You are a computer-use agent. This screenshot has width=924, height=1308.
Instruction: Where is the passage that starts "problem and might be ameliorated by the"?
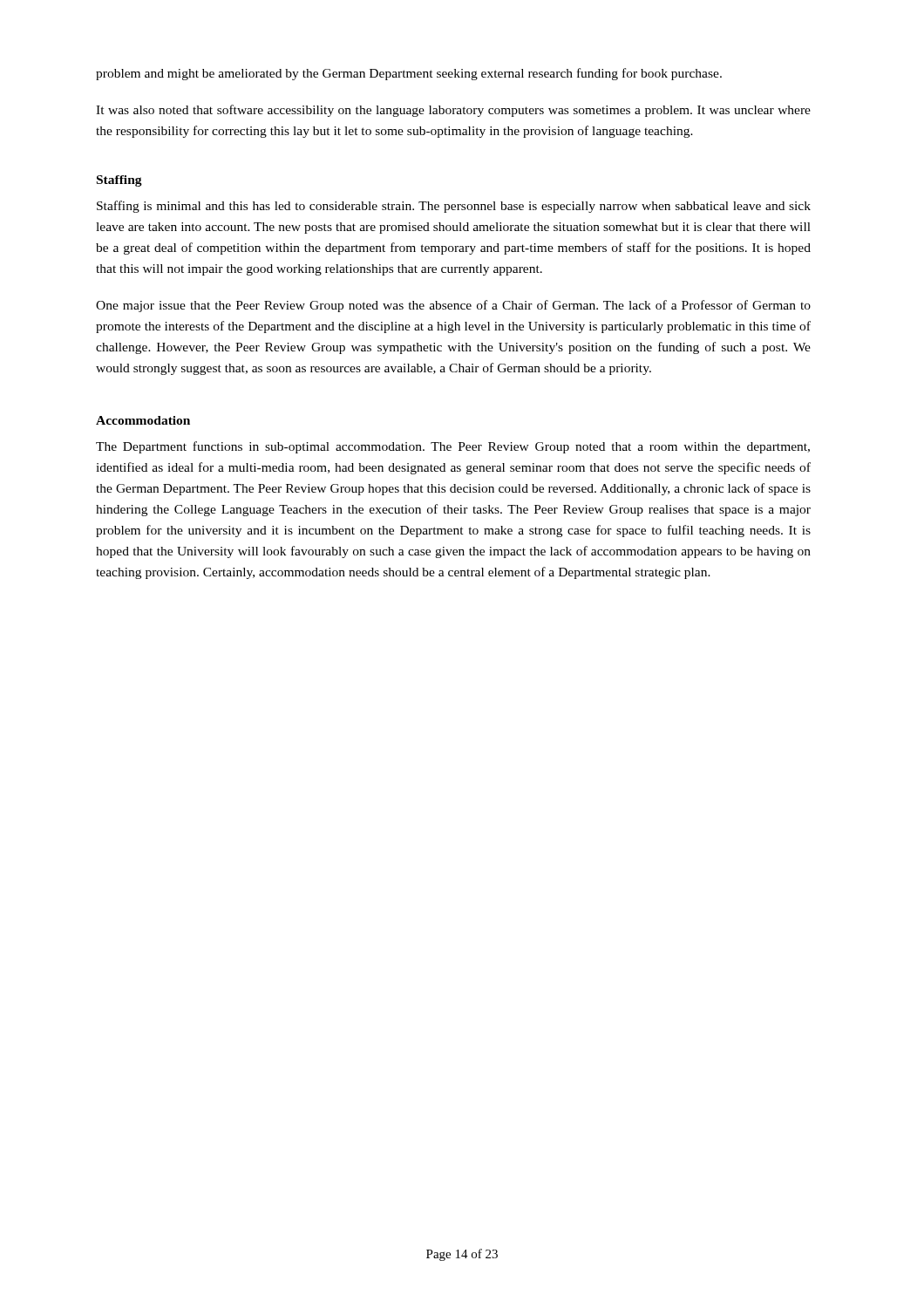pos(409,73)
